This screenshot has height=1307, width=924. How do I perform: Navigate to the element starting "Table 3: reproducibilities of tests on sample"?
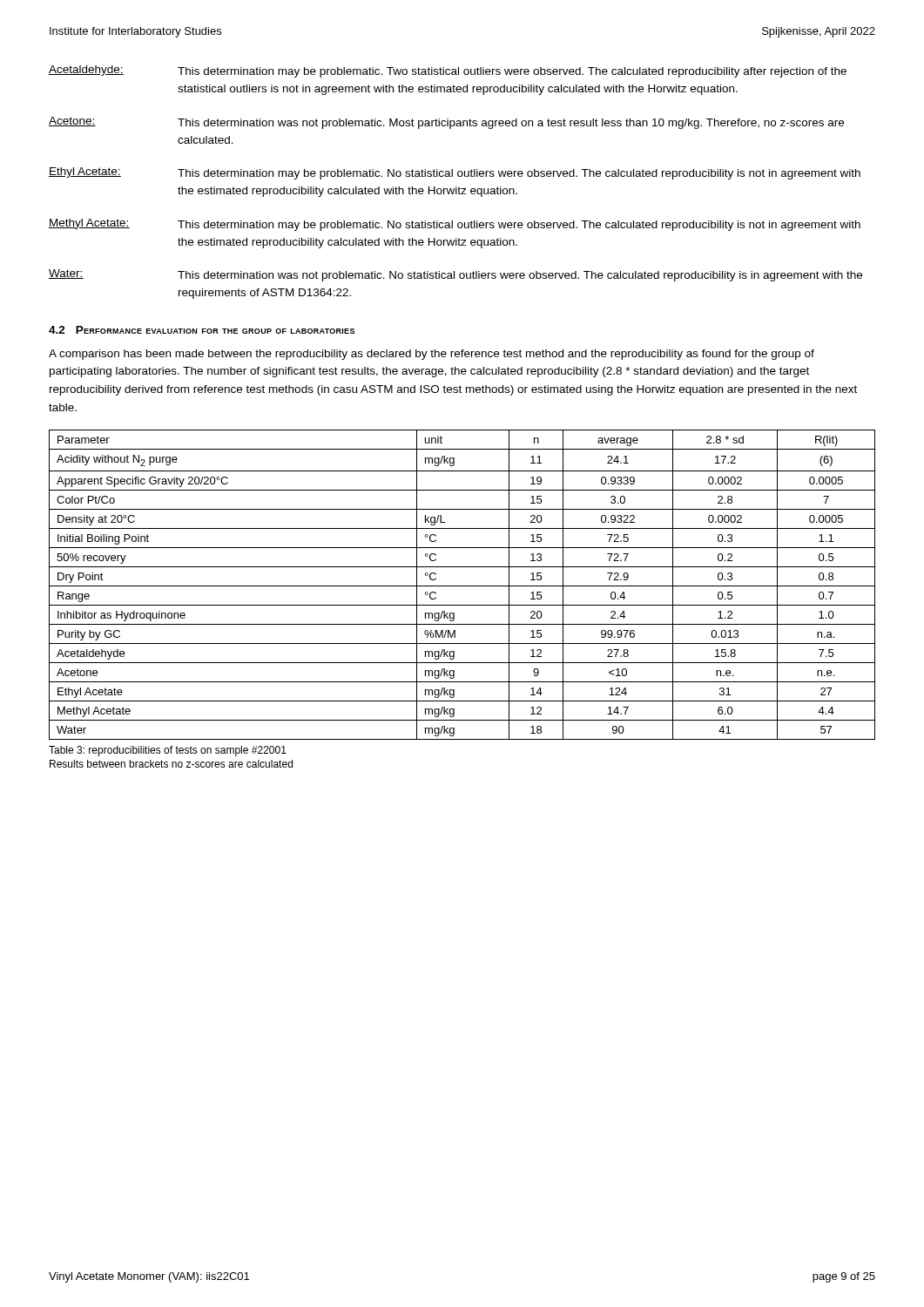168,750
